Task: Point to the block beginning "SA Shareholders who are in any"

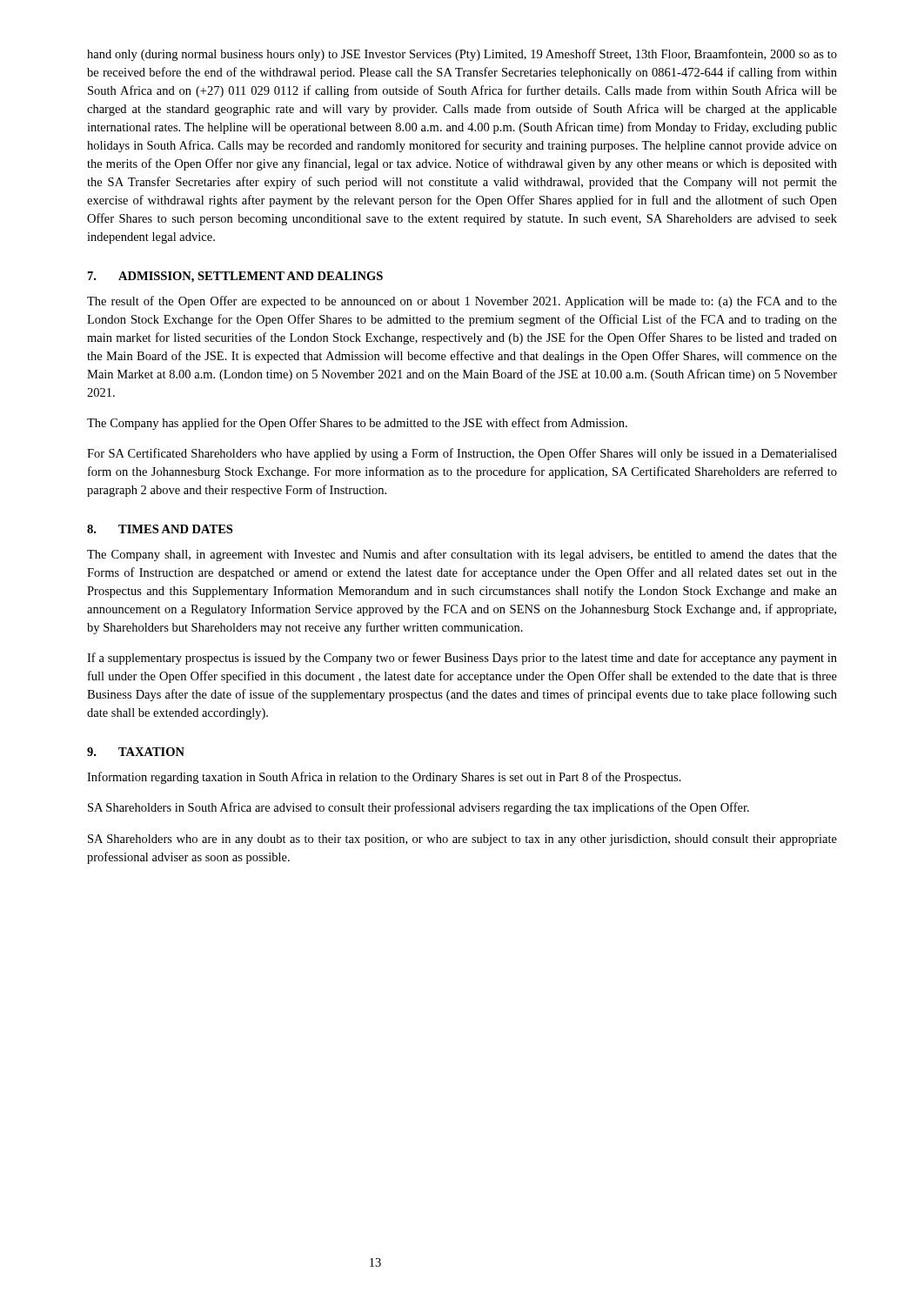Action: (462, 848)
